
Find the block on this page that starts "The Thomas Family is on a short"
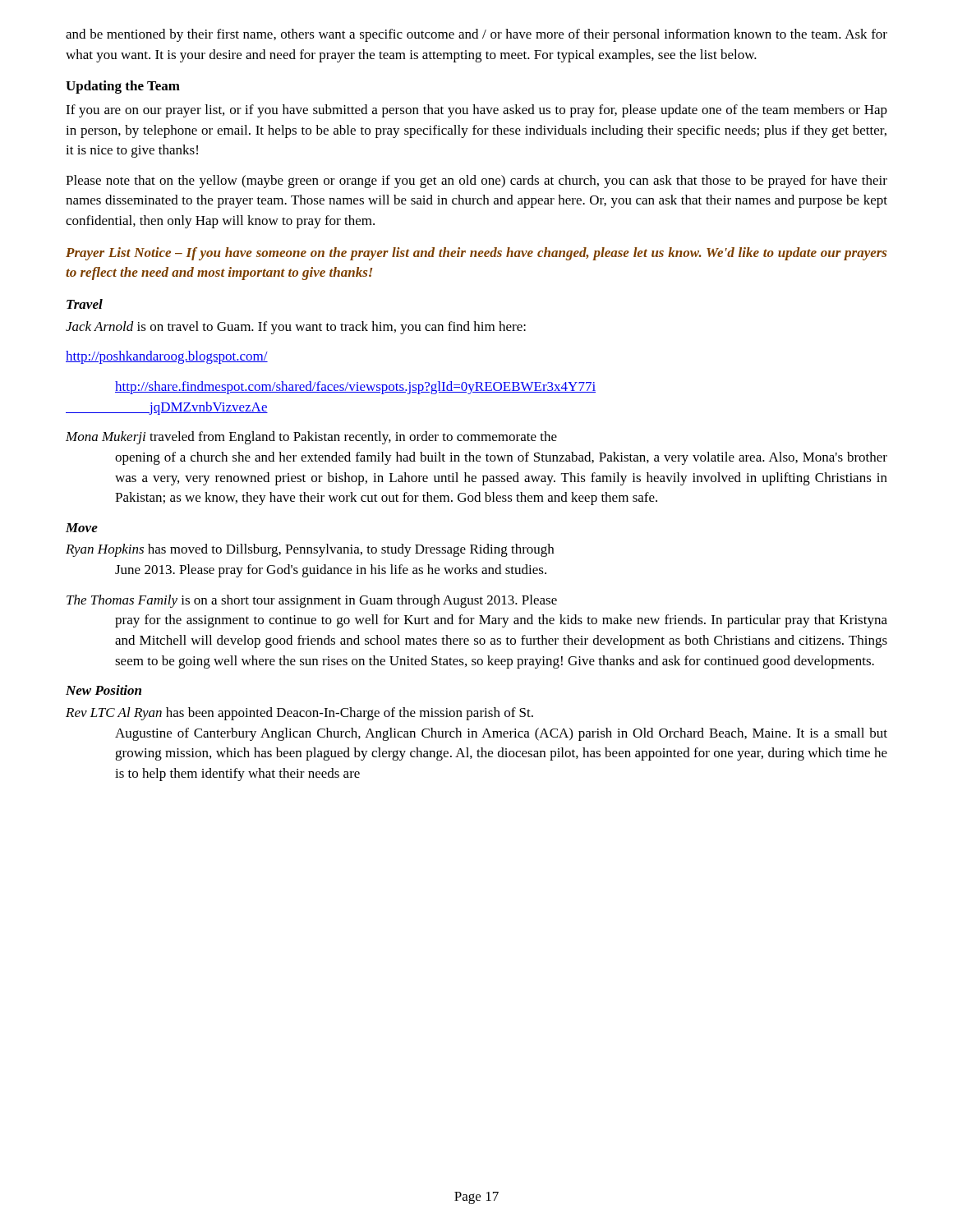[476, 631]
